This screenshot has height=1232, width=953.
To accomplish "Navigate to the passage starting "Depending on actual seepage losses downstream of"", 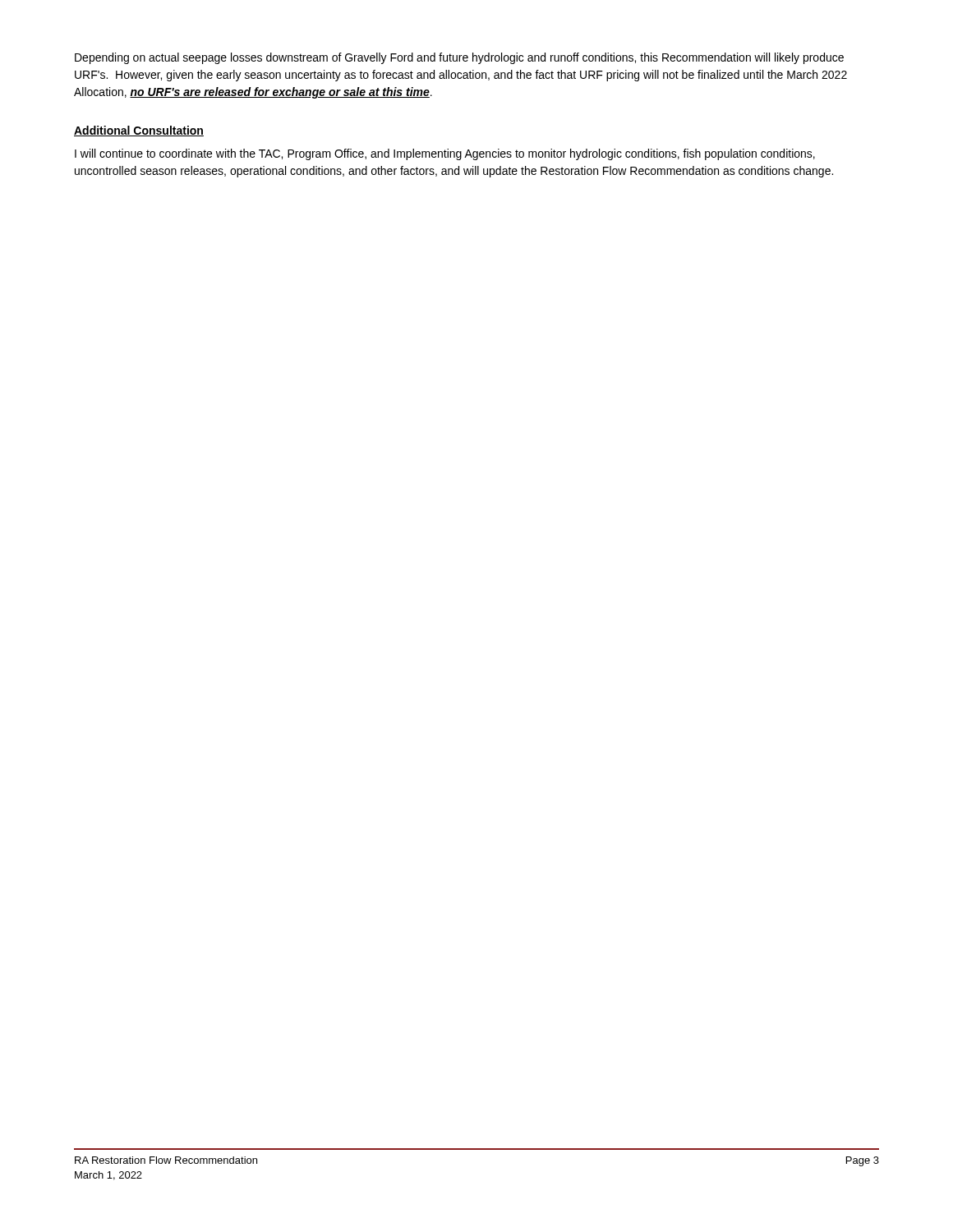I will (x=476, y=75).
